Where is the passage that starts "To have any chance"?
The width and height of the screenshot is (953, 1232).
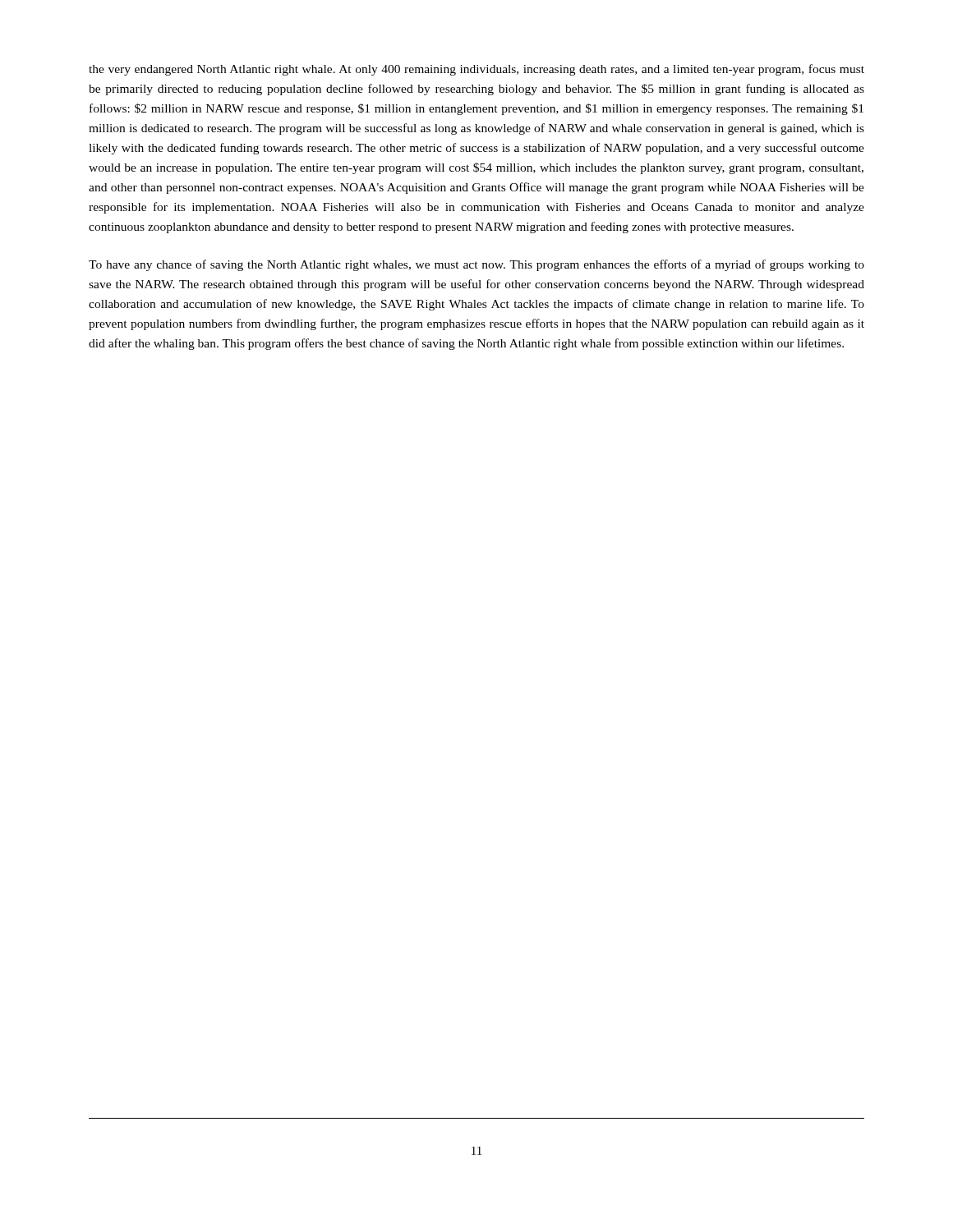click(x=476, y=304)
